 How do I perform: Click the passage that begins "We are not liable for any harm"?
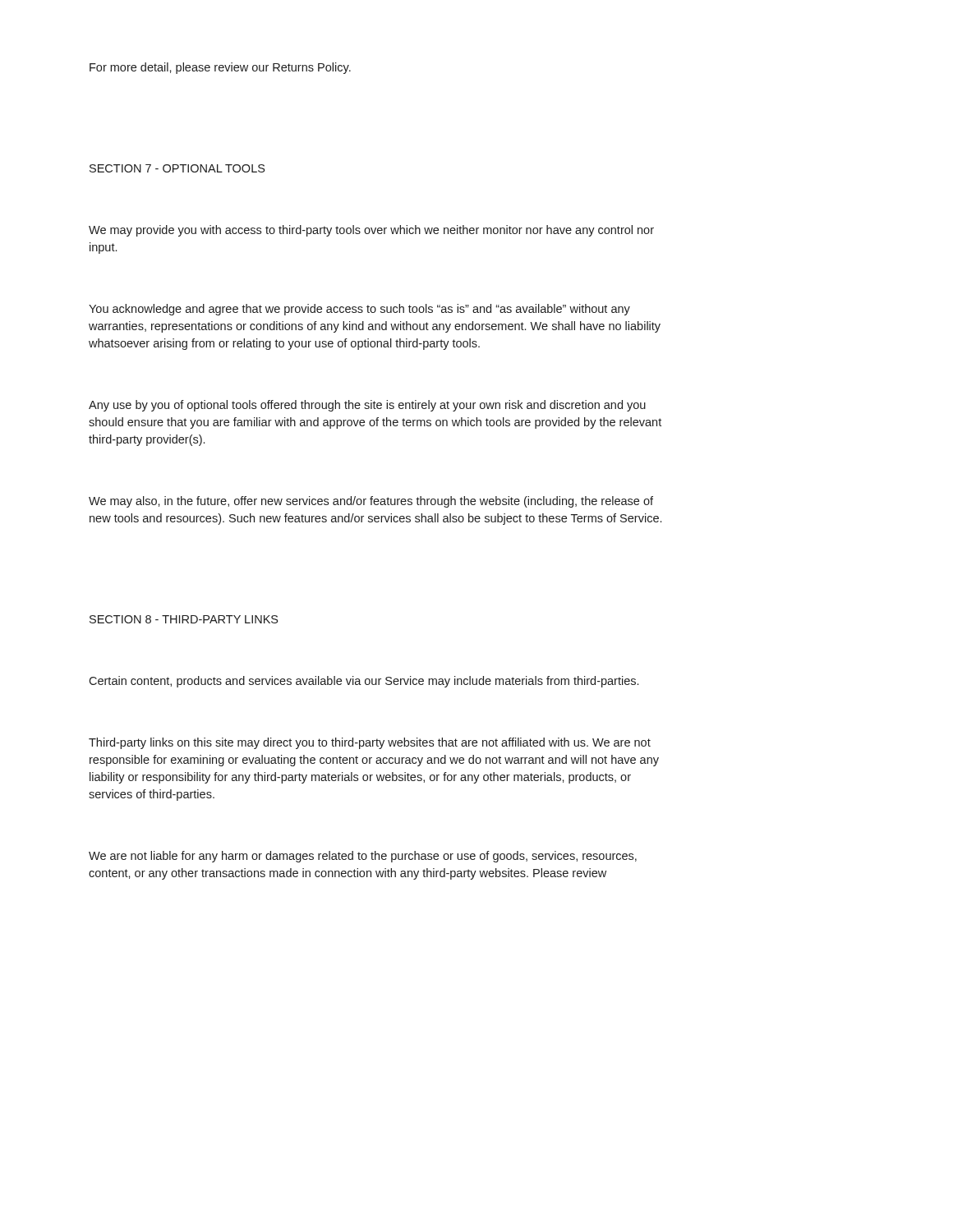click(363, 865)
